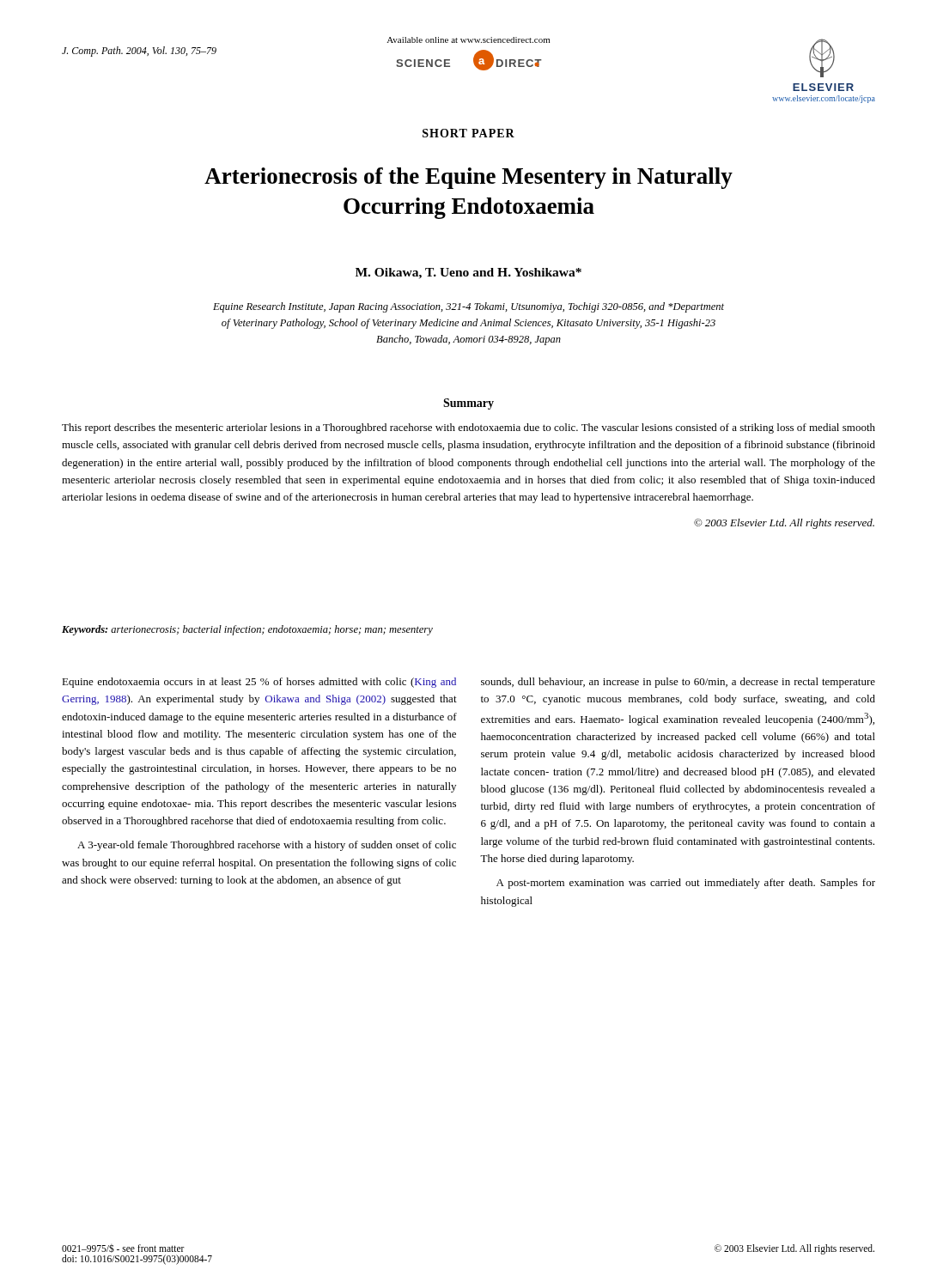Navigate to the element starting "Equine Research Institute, Japan Racing"

click(x=468, y=323)
